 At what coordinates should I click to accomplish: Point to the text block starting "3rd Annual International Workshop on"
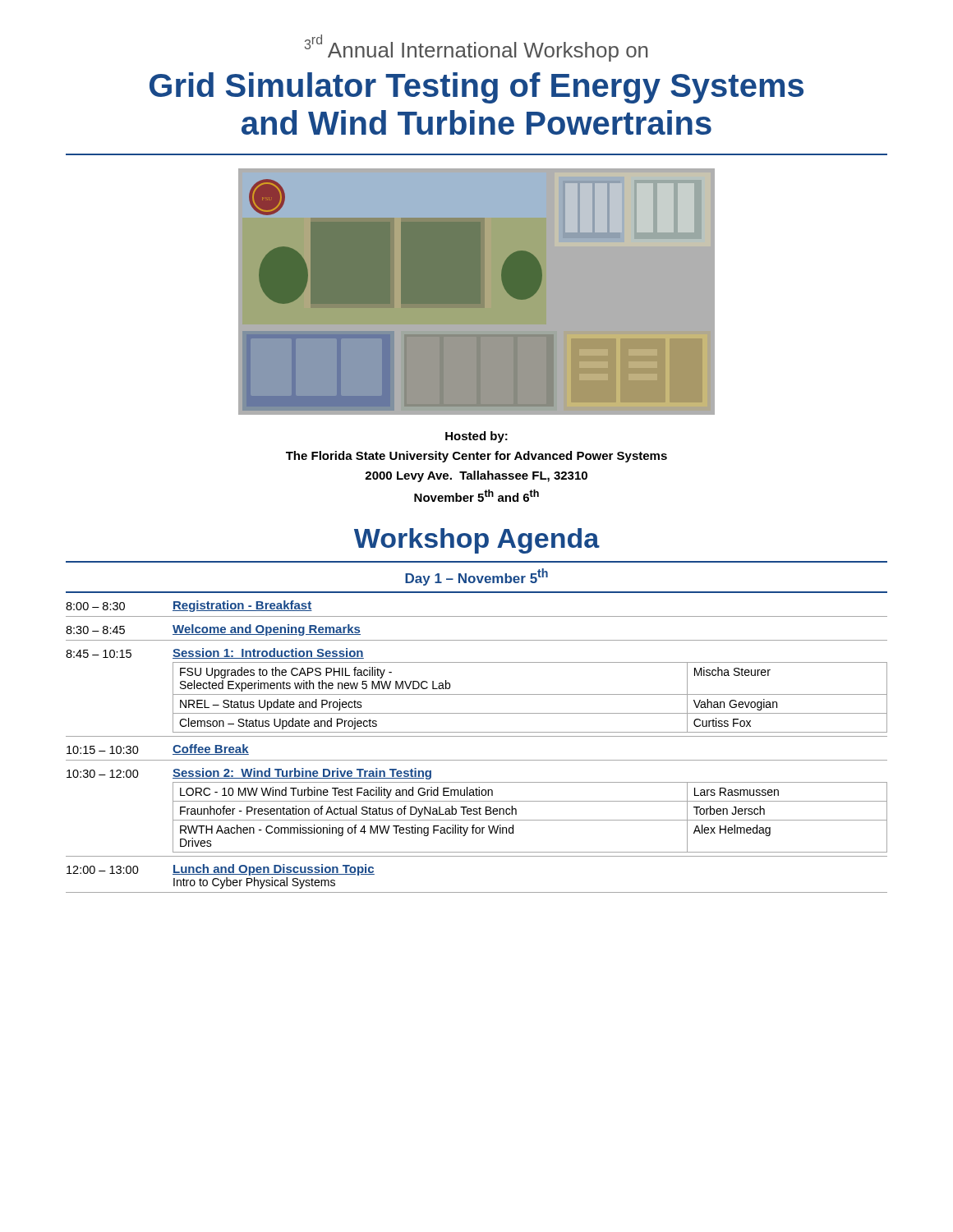point(476,87)
